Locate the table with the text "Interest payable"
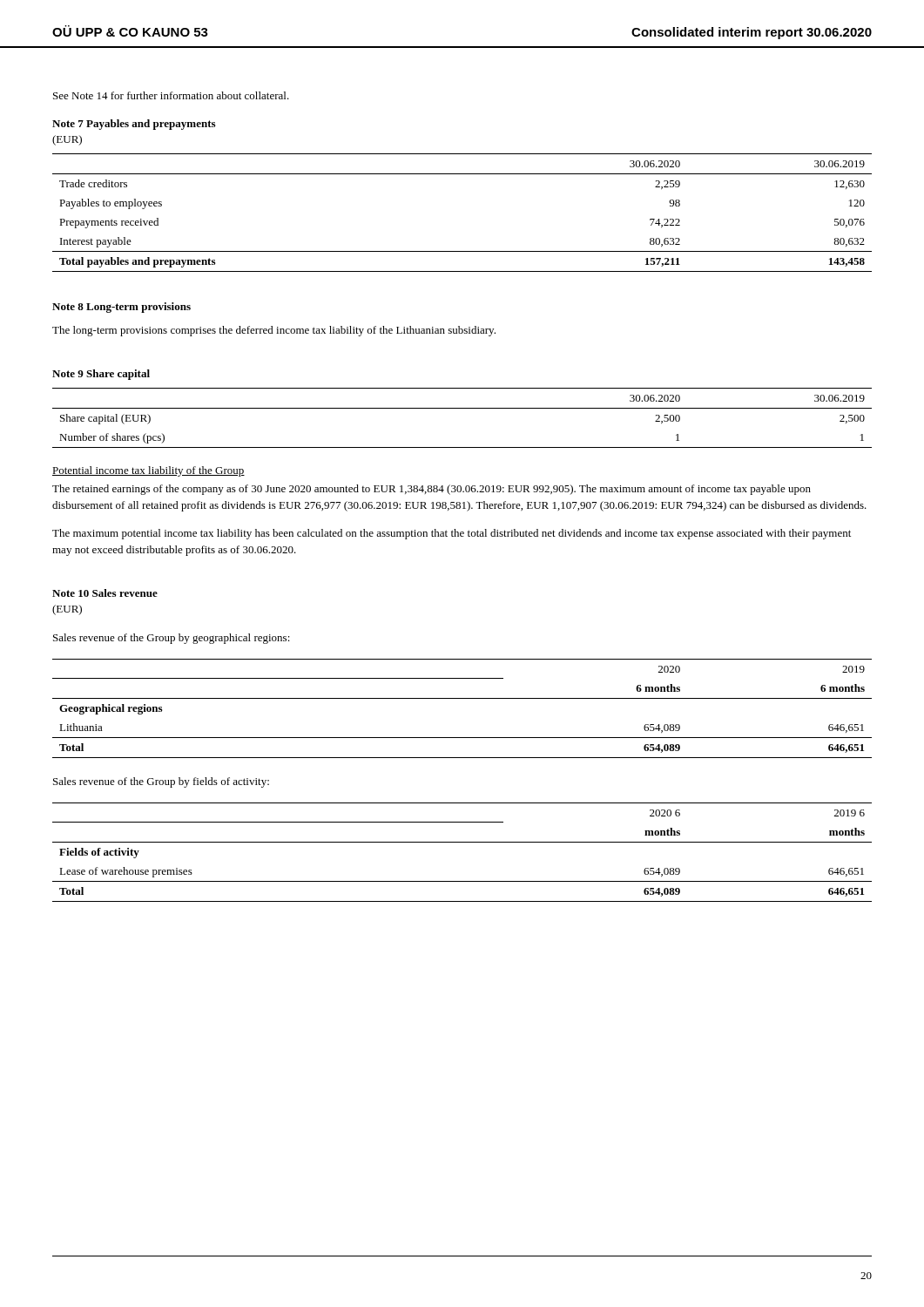 point(462,212)
